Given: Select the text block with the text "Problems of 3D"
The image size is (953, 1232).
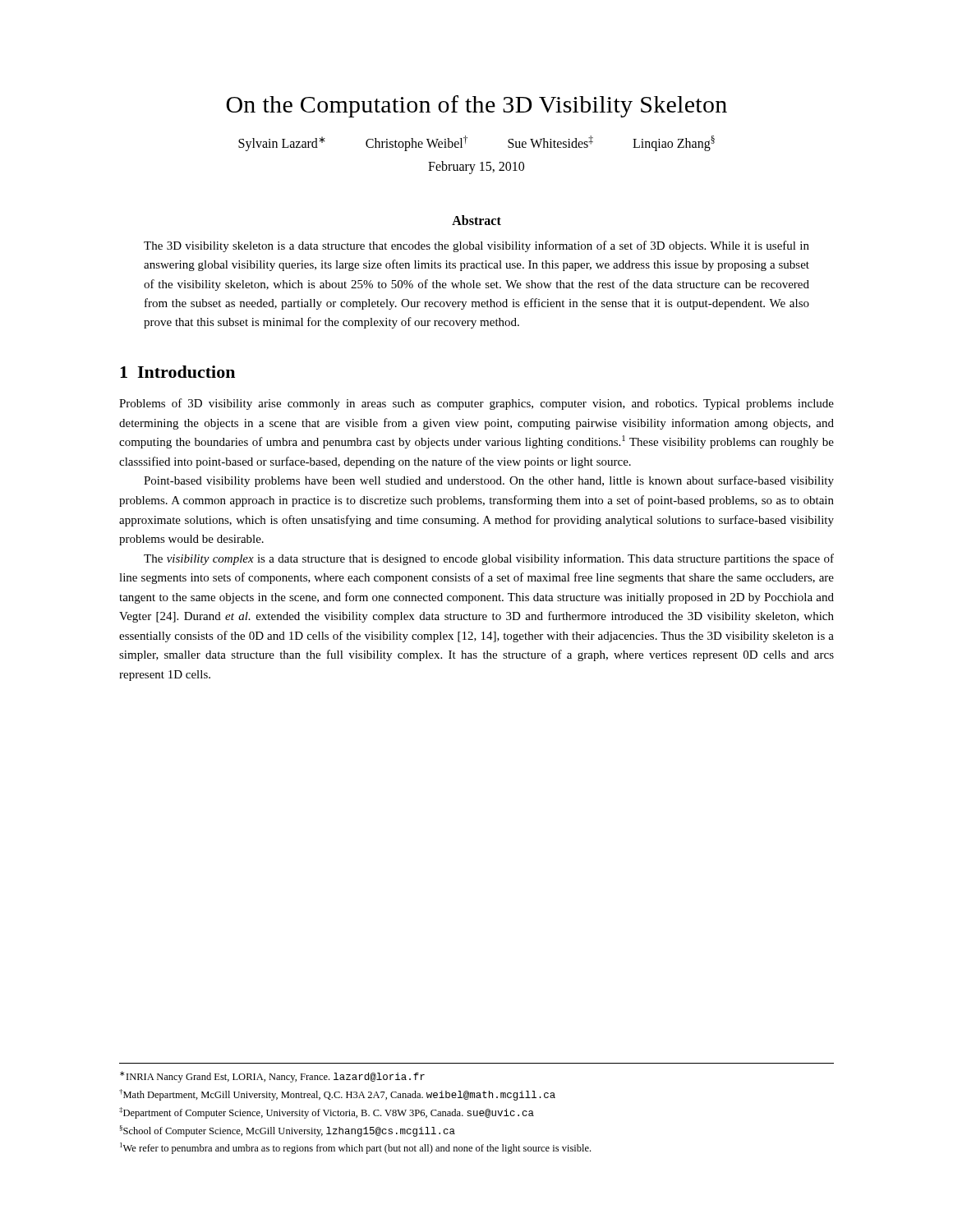Looking at the screenshot, I should [476, 432].
